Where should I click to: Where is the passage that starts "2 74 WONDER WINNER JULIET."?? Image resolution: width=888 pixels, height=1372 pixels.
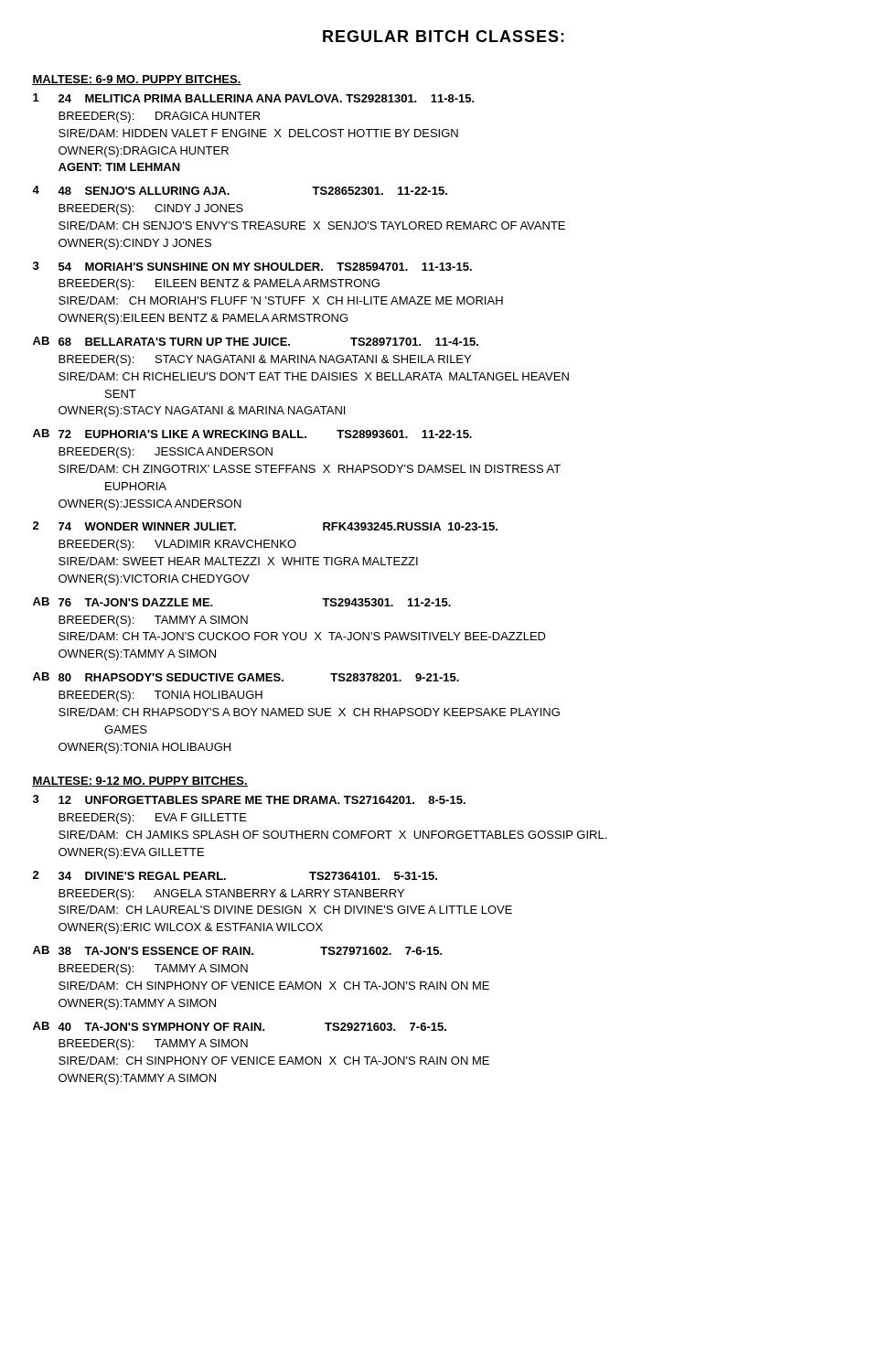tap(160, 525)
